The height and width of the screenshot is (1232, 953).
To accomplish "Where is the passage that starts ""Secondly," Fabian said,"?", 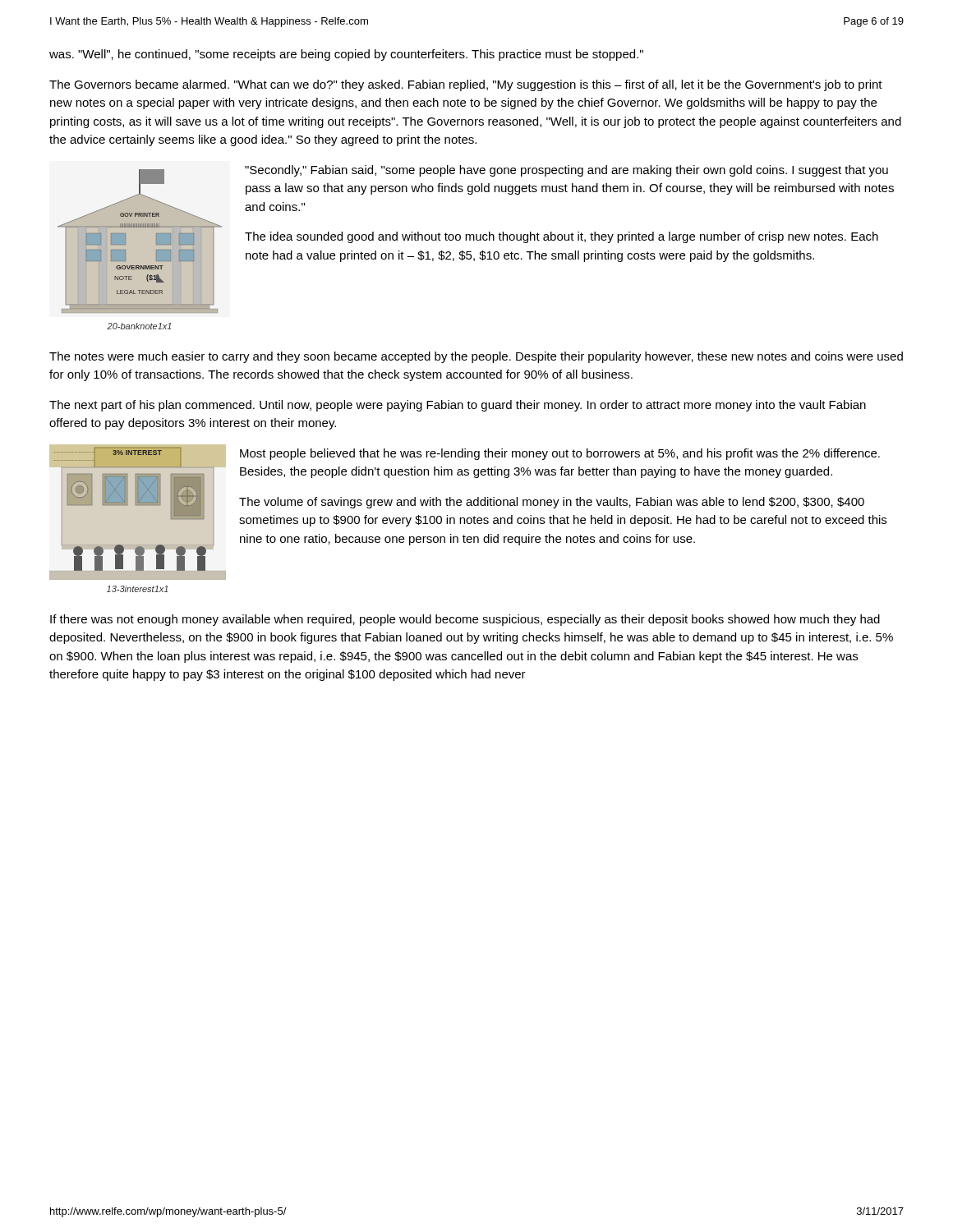I will tap(570, 188).
